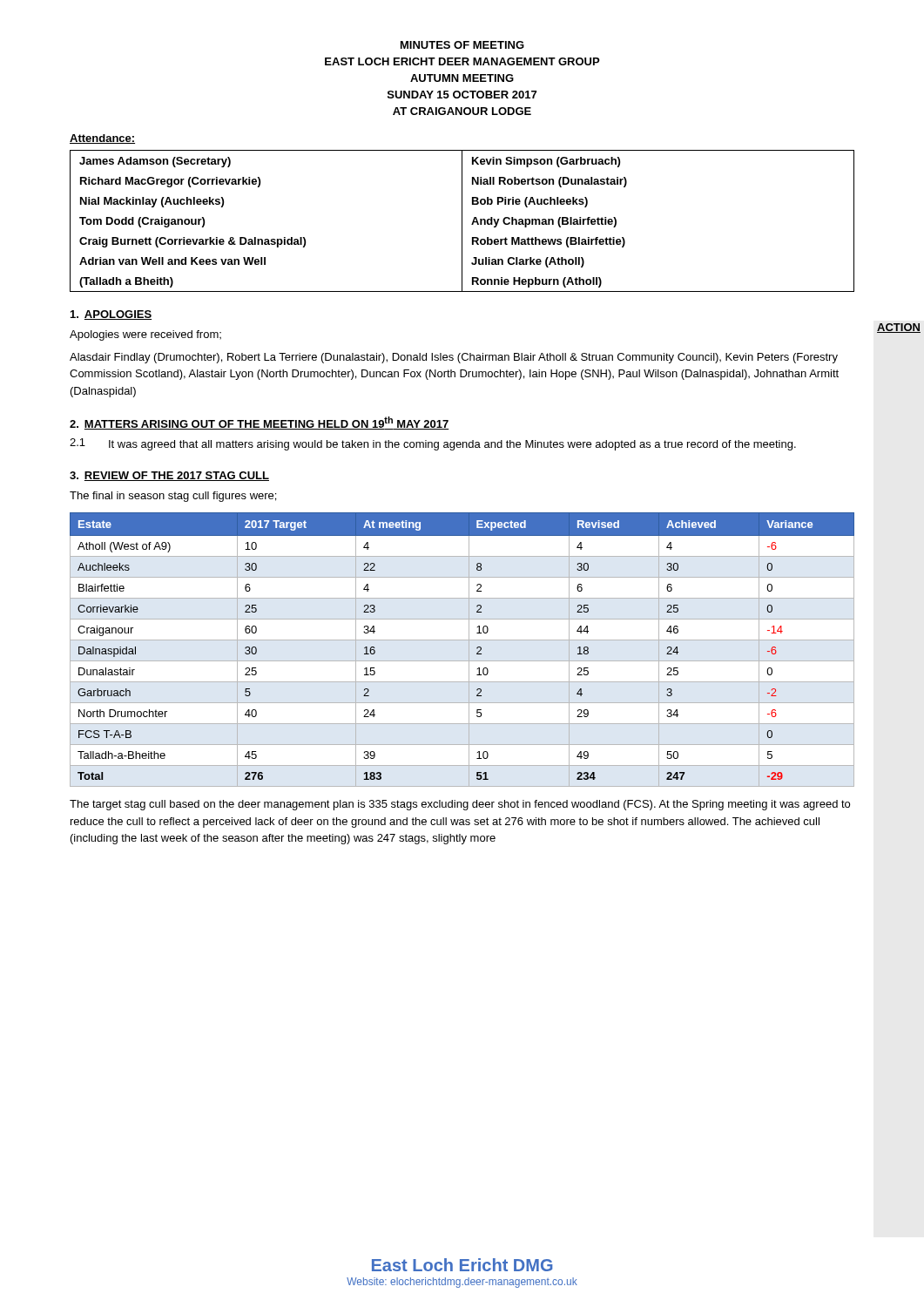Point to the text starting "AUTUMN MEETING"
The width and height of the screenshot is (924, 1307).
pos(462,78)
